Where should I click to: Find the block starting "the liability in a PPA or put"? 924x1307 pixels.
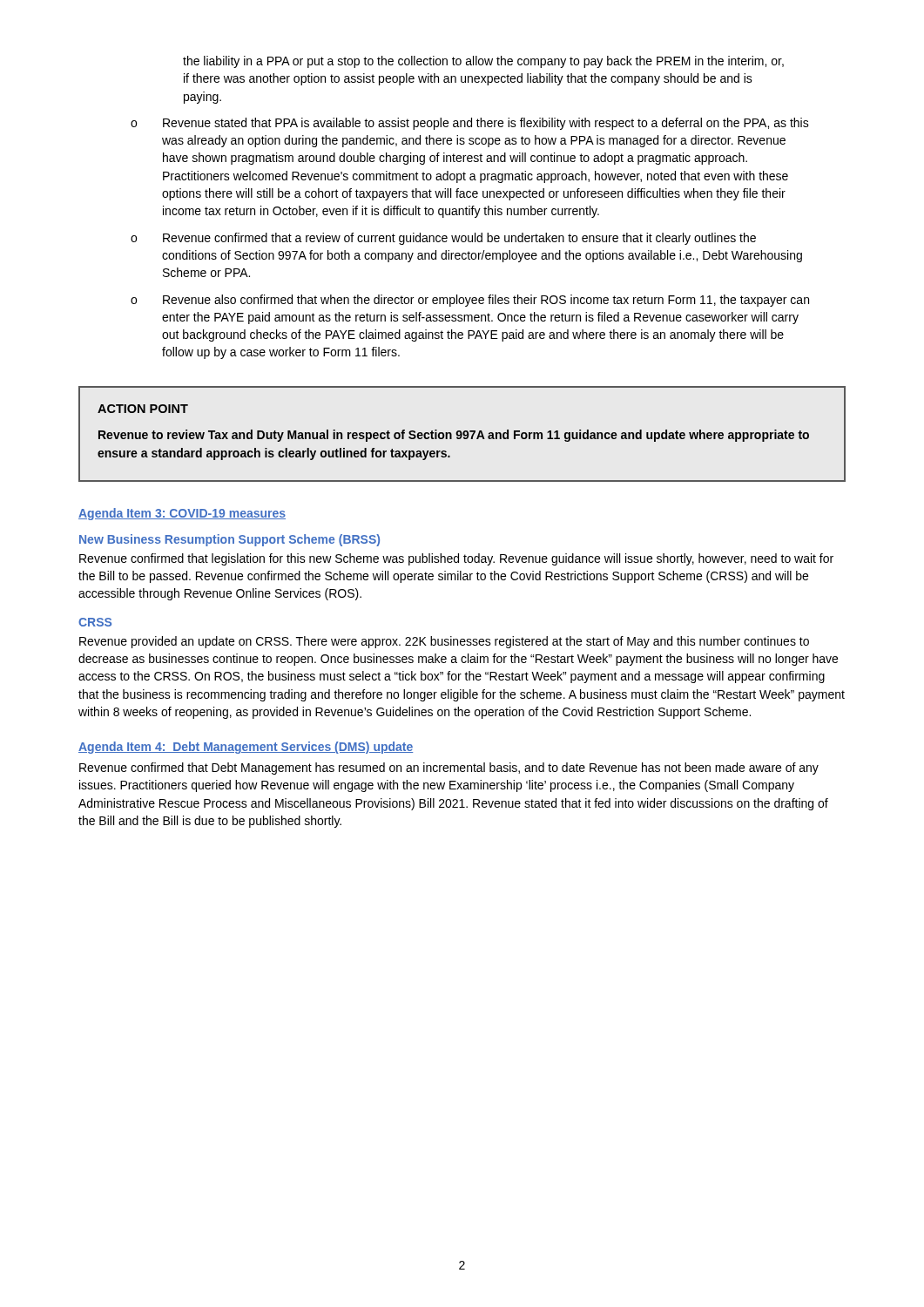(484, 79)
